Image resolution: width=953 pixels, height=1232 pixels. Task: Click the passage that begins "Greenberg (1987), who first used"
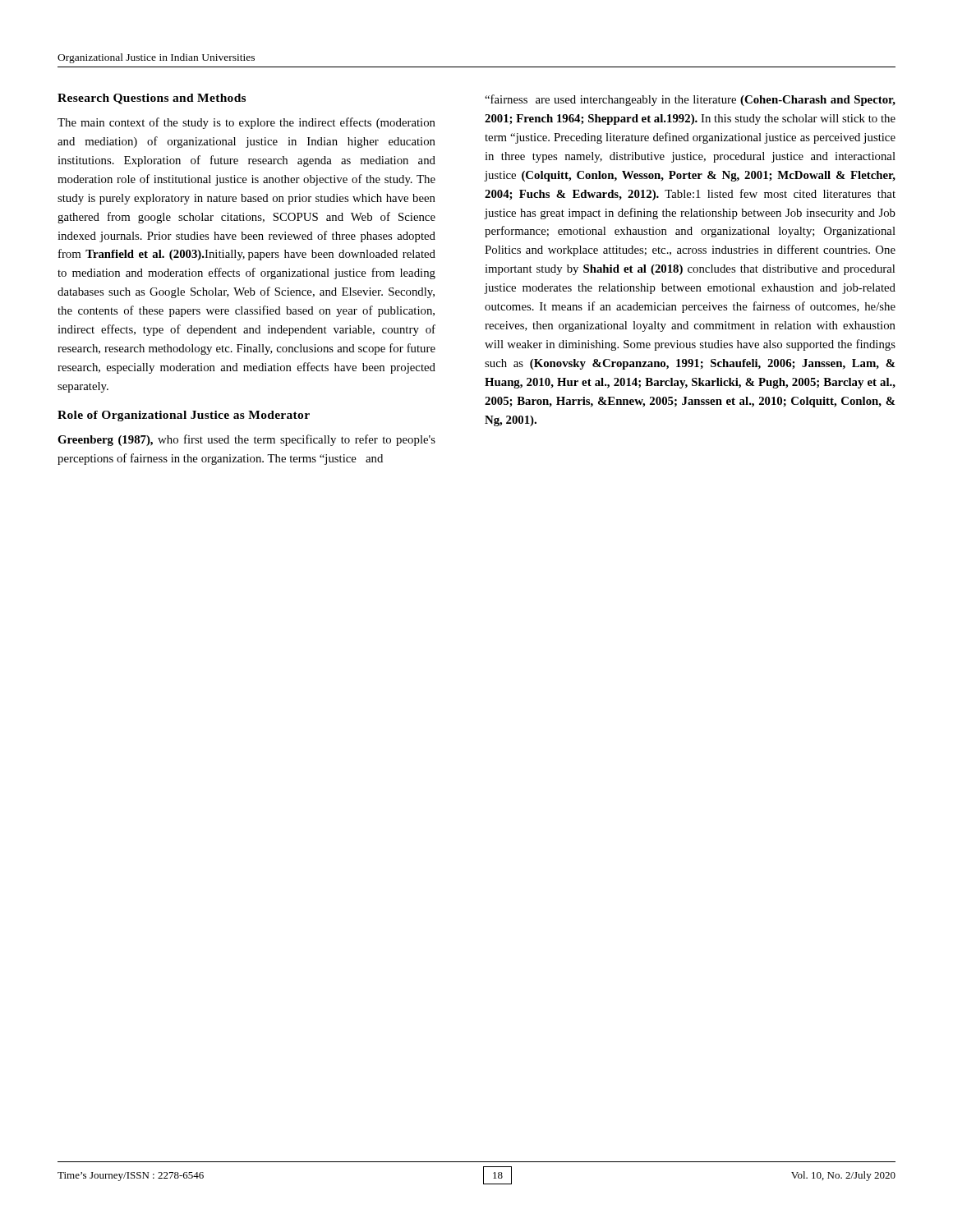pyautogui.click(x=246, y=449)
